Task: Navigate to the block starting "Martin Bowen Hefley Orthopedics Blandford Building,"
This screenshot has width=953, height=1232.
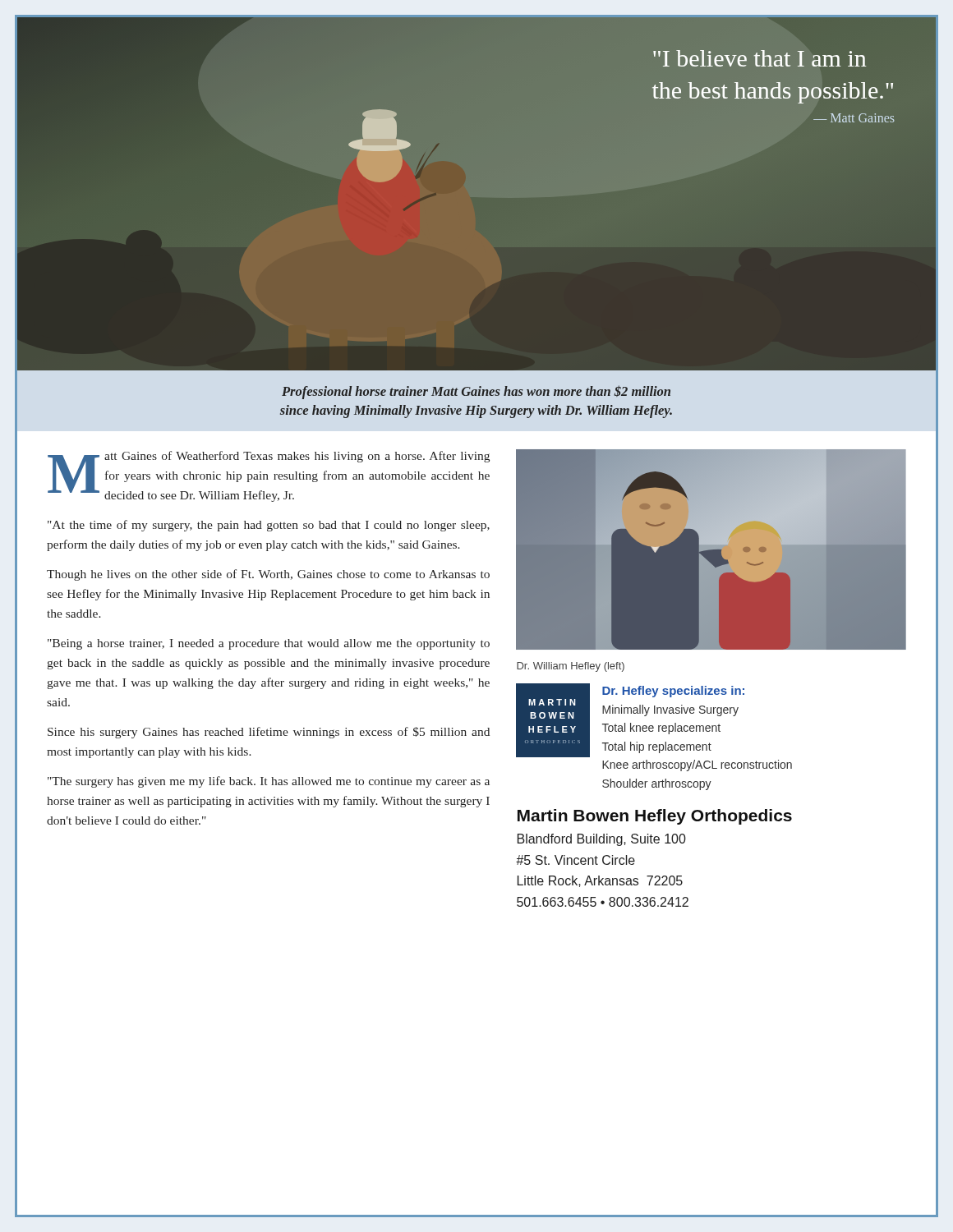Action: click(655, 817)
